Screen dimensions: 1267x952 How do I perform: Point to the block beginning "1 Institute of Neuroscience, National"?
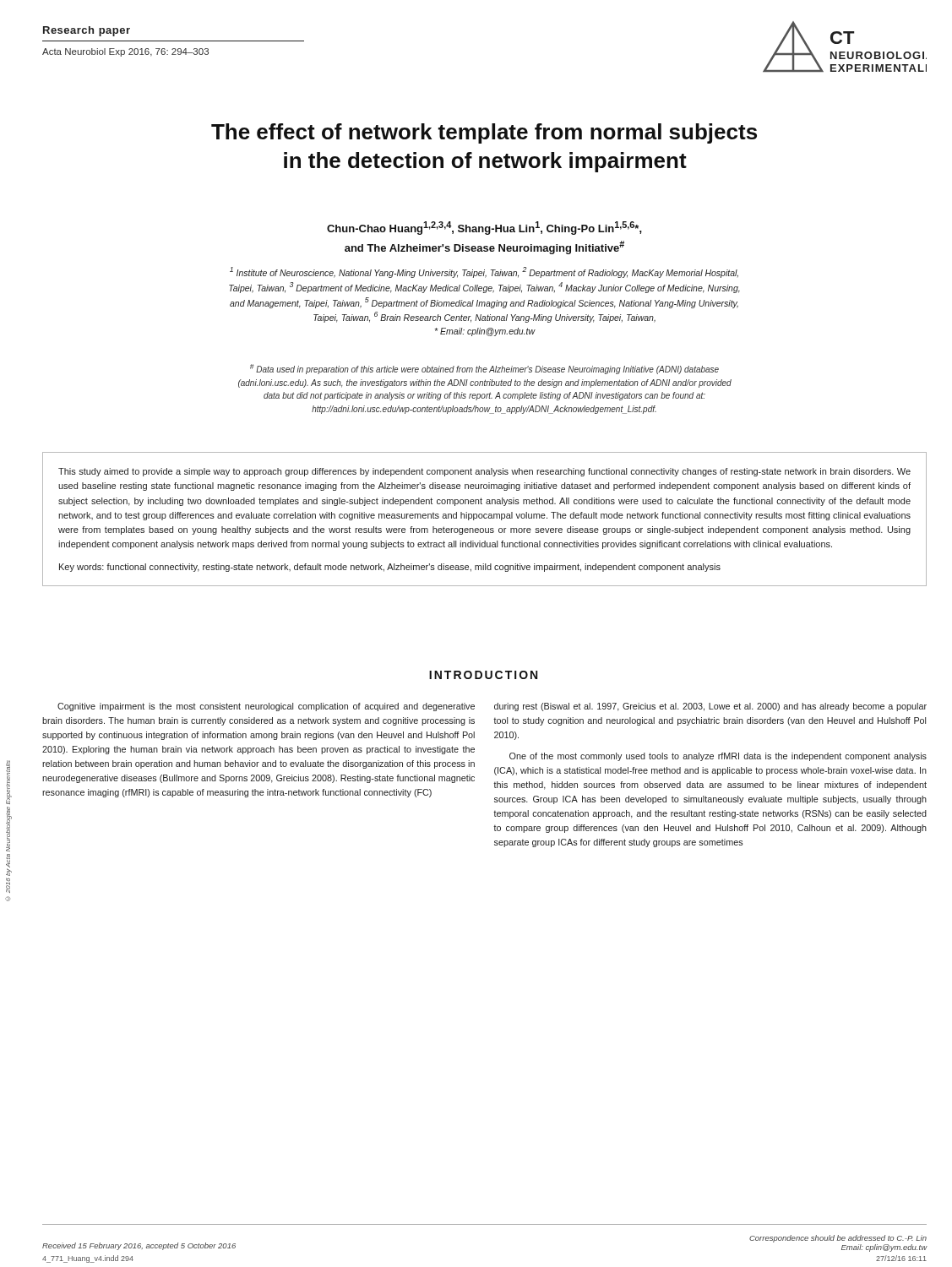[x=484, y=301]
